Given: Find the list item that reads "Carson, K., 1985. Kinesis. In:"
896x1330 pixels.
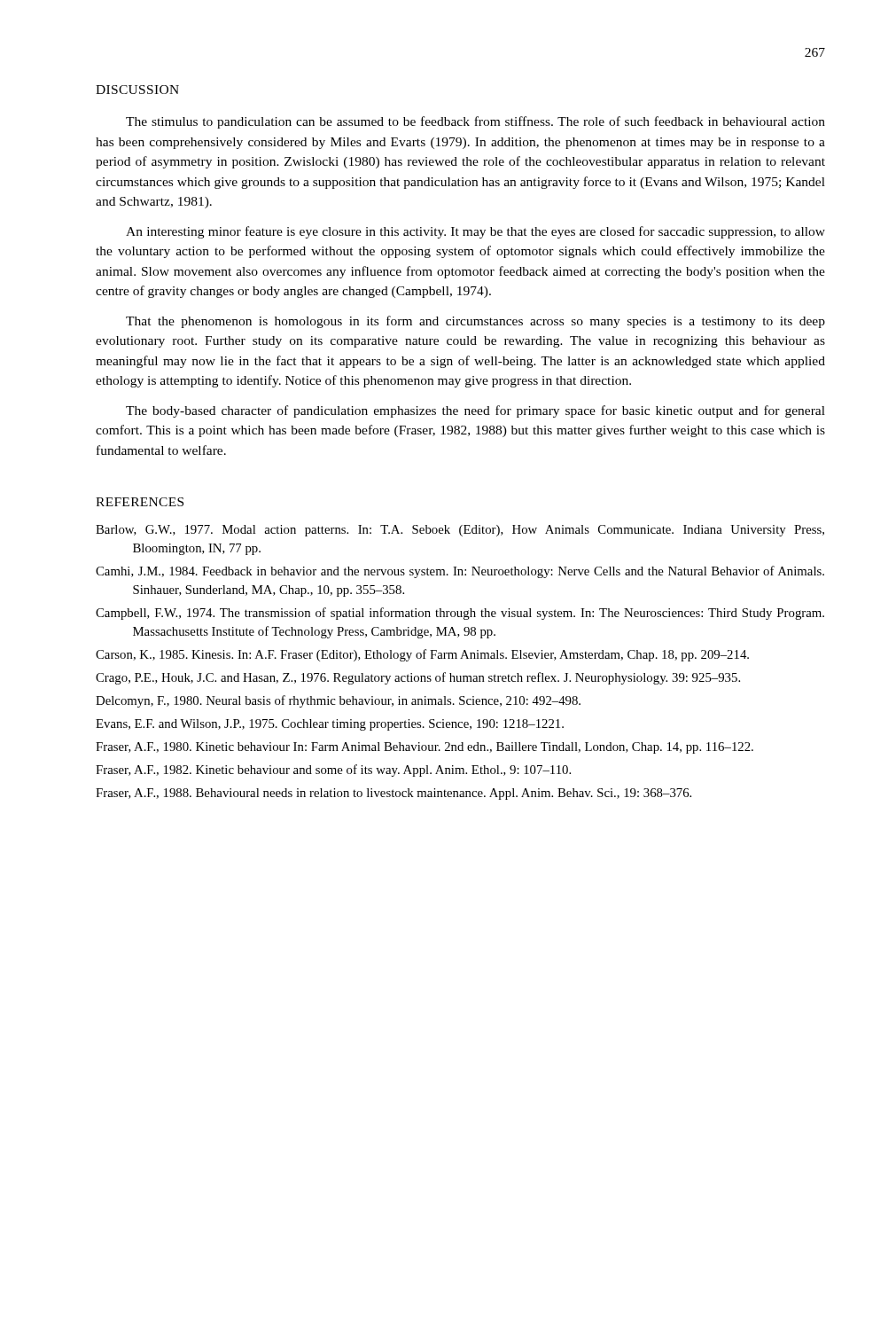Looking at the screenshot, I should tap(423, 655).
